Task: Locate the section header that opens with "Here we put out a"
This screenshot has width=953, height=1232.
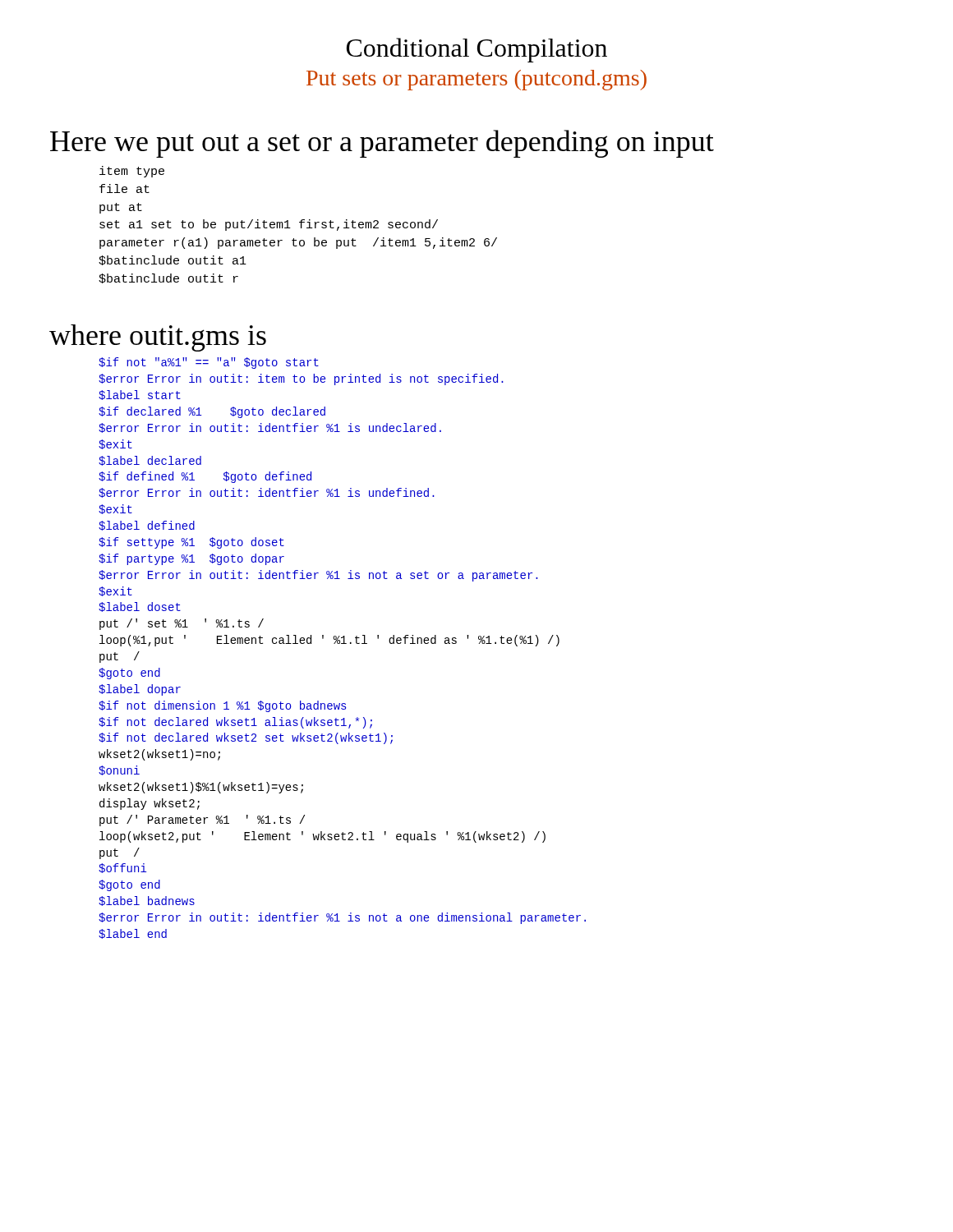Action: [x=381, y=141]
